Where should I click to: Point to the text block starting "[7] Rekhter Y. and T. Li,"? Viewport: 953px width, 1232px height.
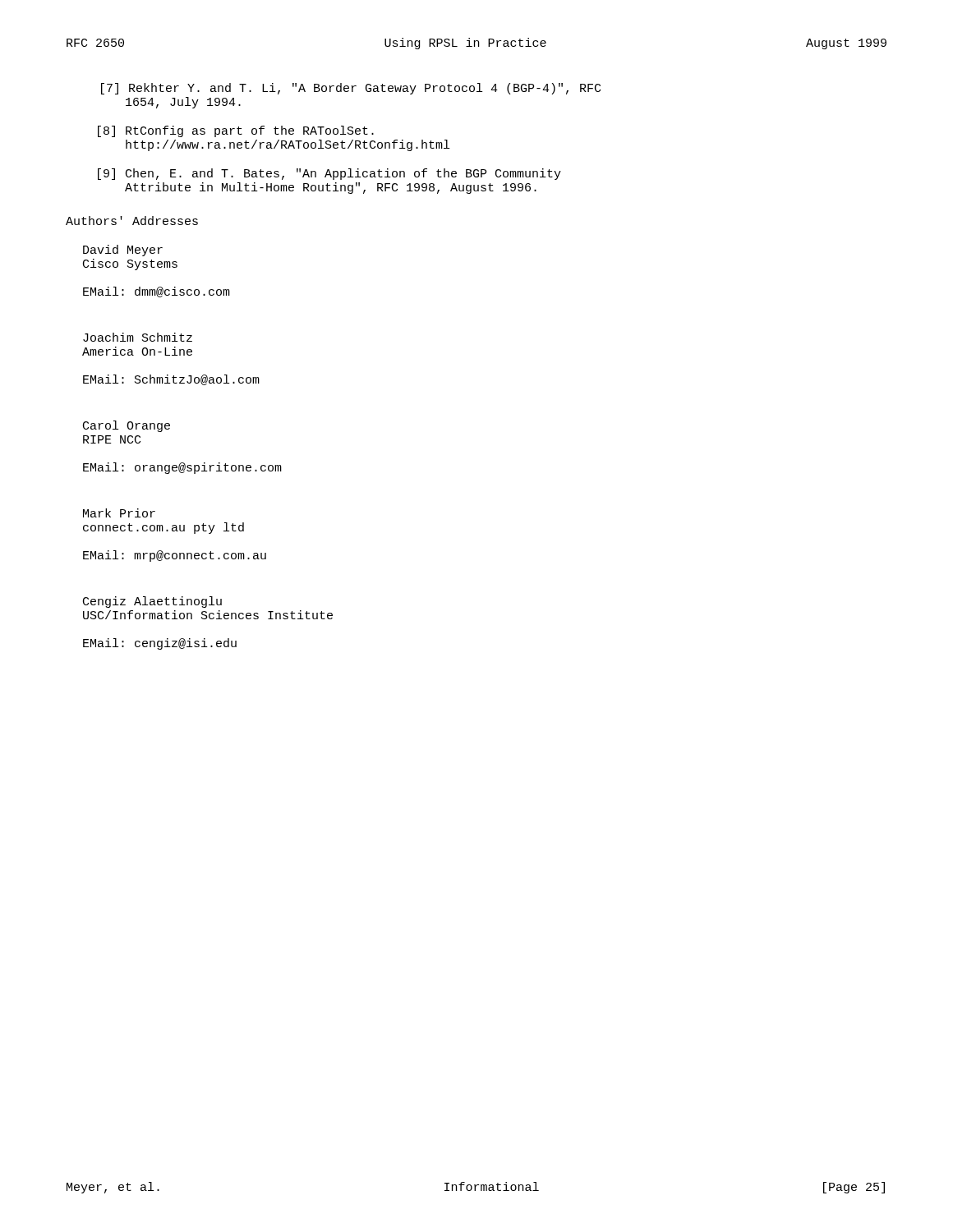click(x=334, y=96)
